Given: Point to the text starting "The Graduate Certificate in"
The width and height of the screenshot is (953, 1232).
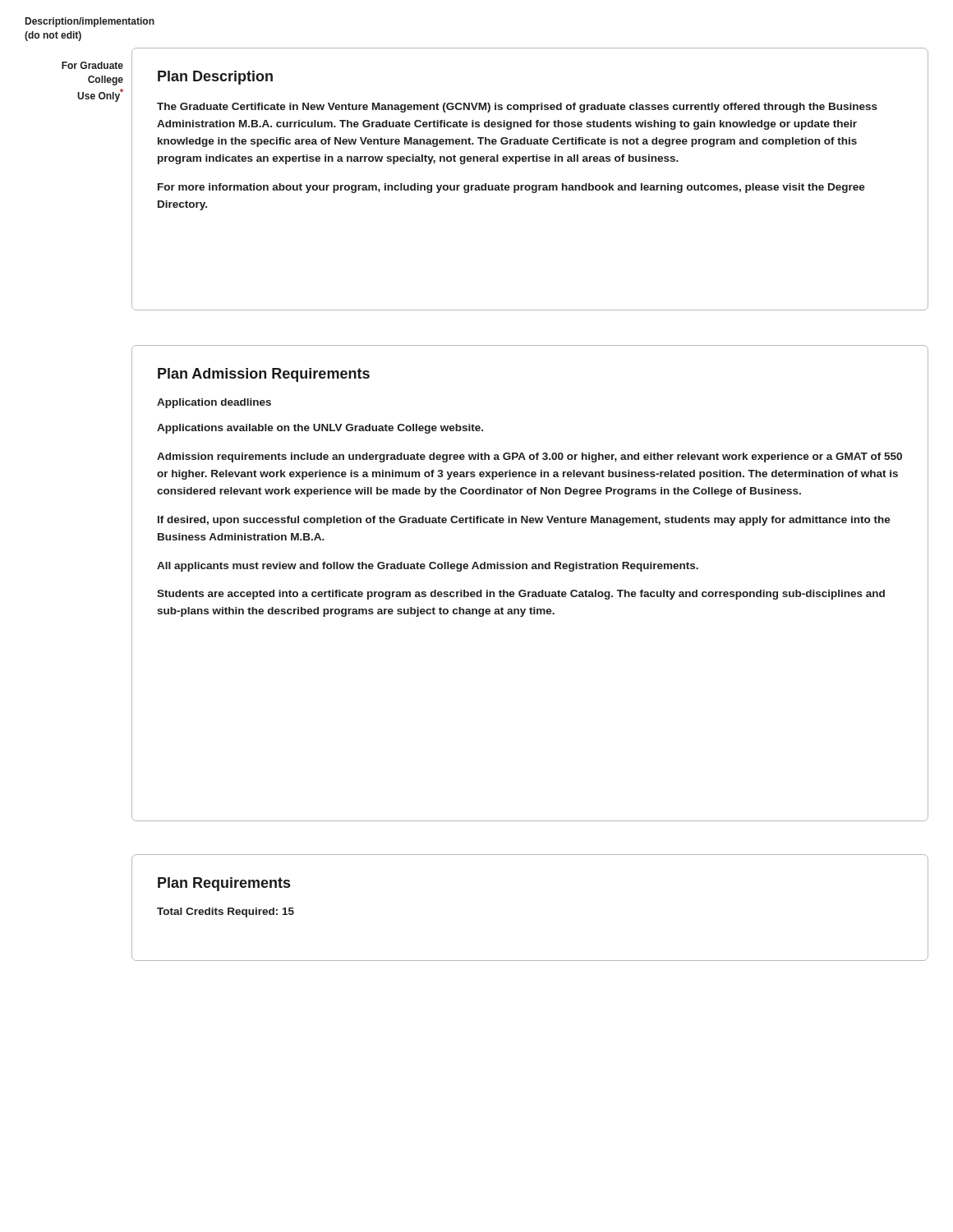Looking at the screenshot, I should point(517,132).
